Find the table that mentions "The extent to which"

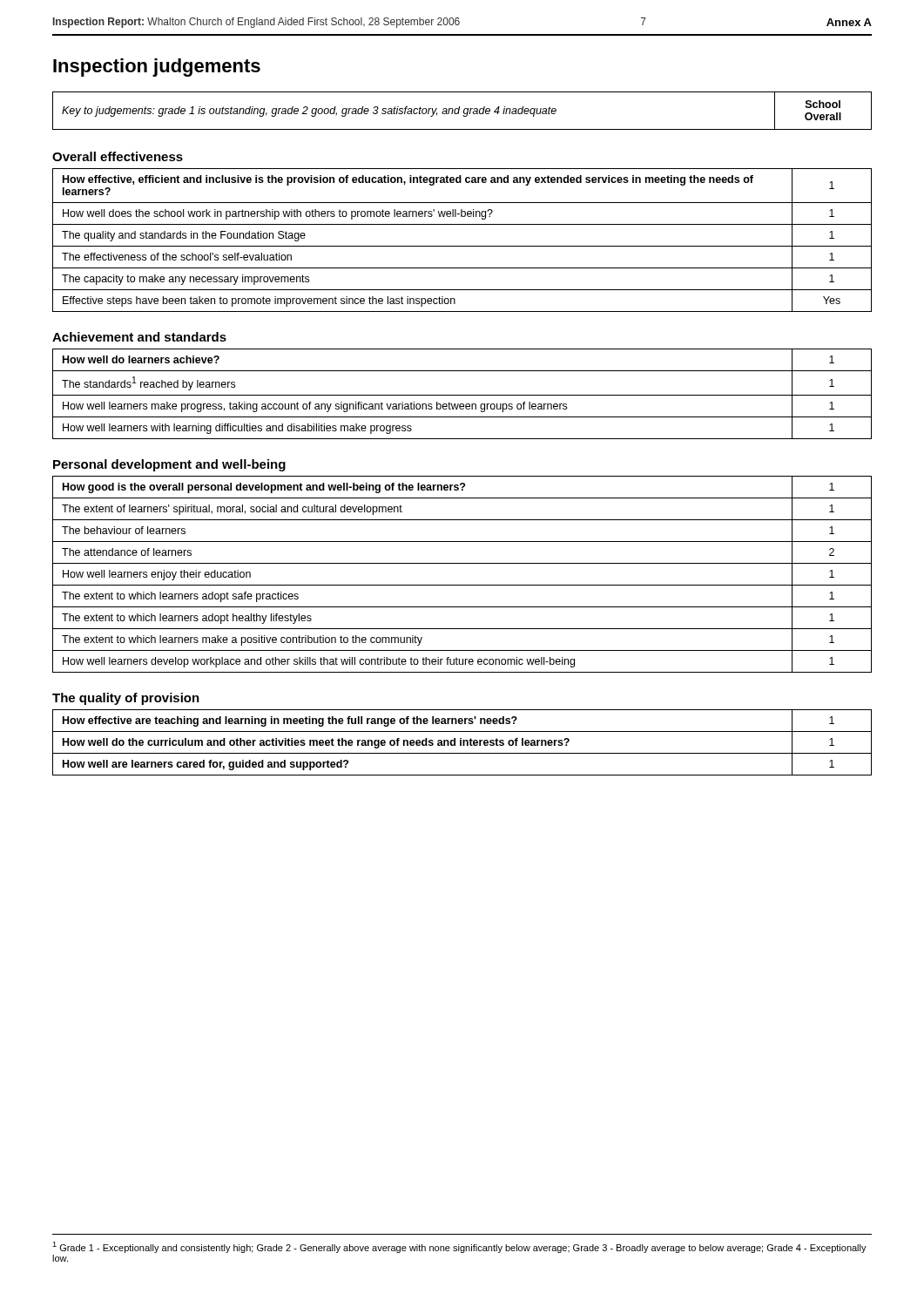point(462,574)
